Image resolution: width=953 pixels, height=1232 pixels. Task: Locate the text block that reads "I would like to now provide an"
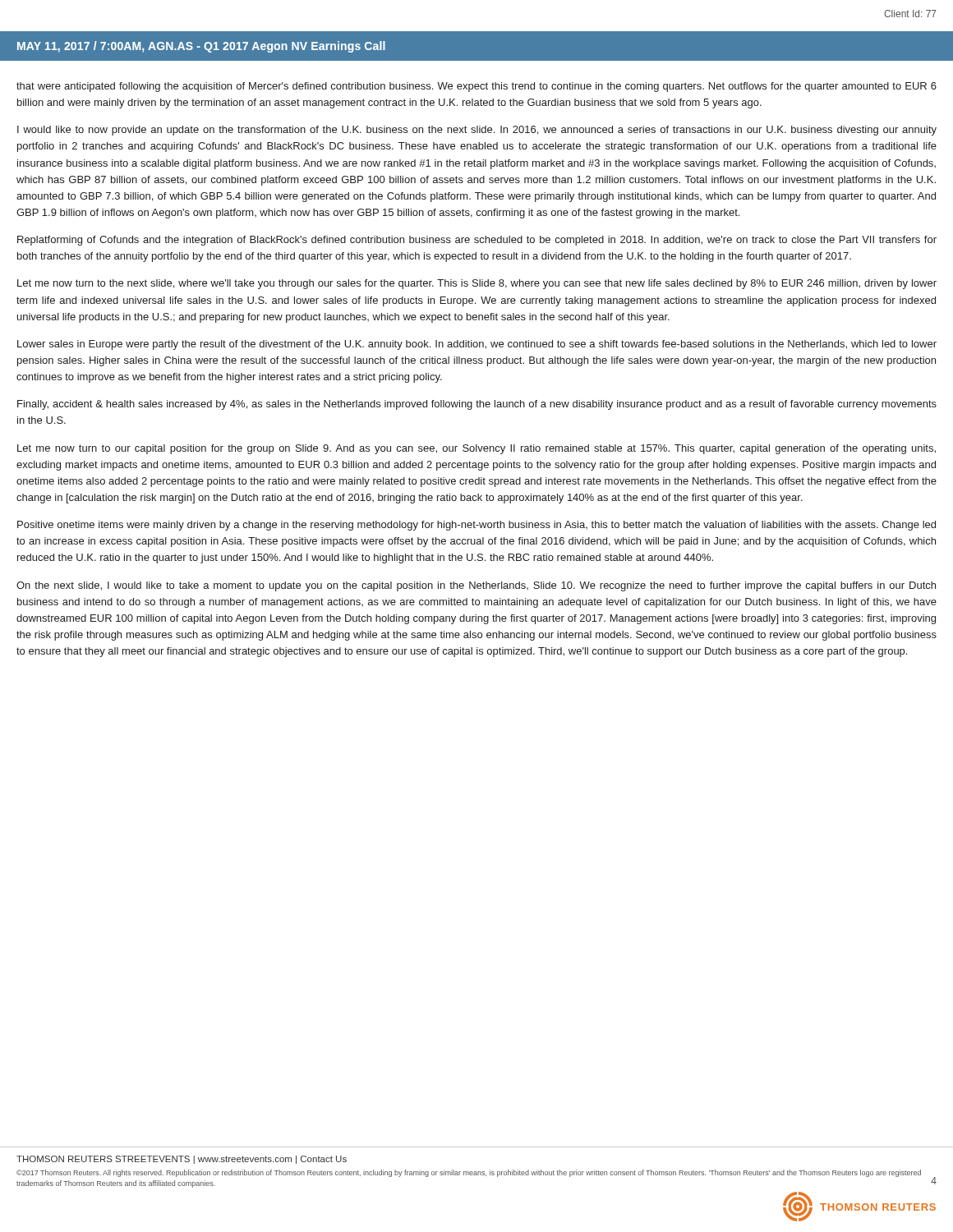[x=476, y=171]
